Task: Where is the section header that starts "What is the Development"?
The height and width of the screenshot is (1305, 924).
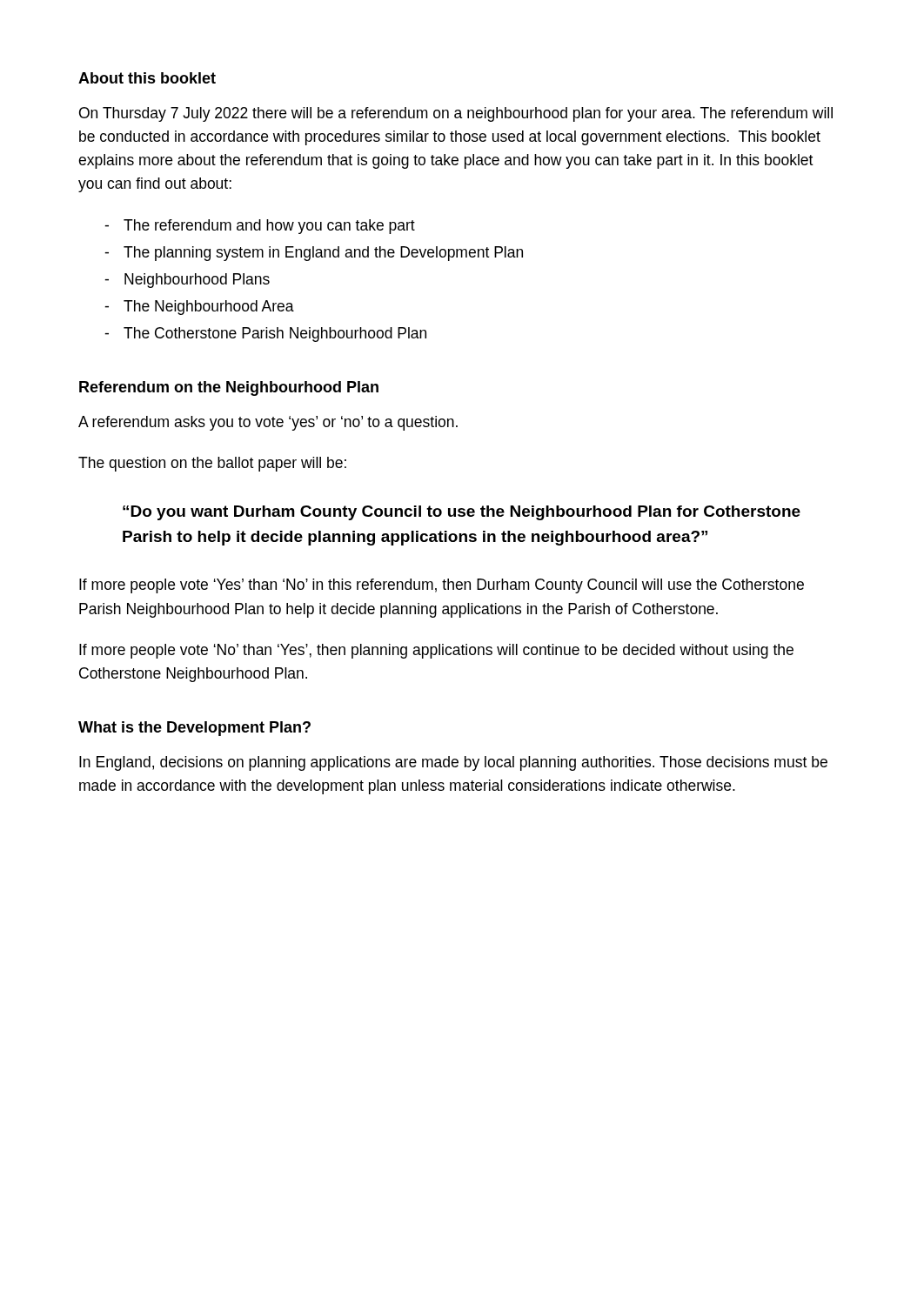Action: pyautogui.click(x=195, y=727)
